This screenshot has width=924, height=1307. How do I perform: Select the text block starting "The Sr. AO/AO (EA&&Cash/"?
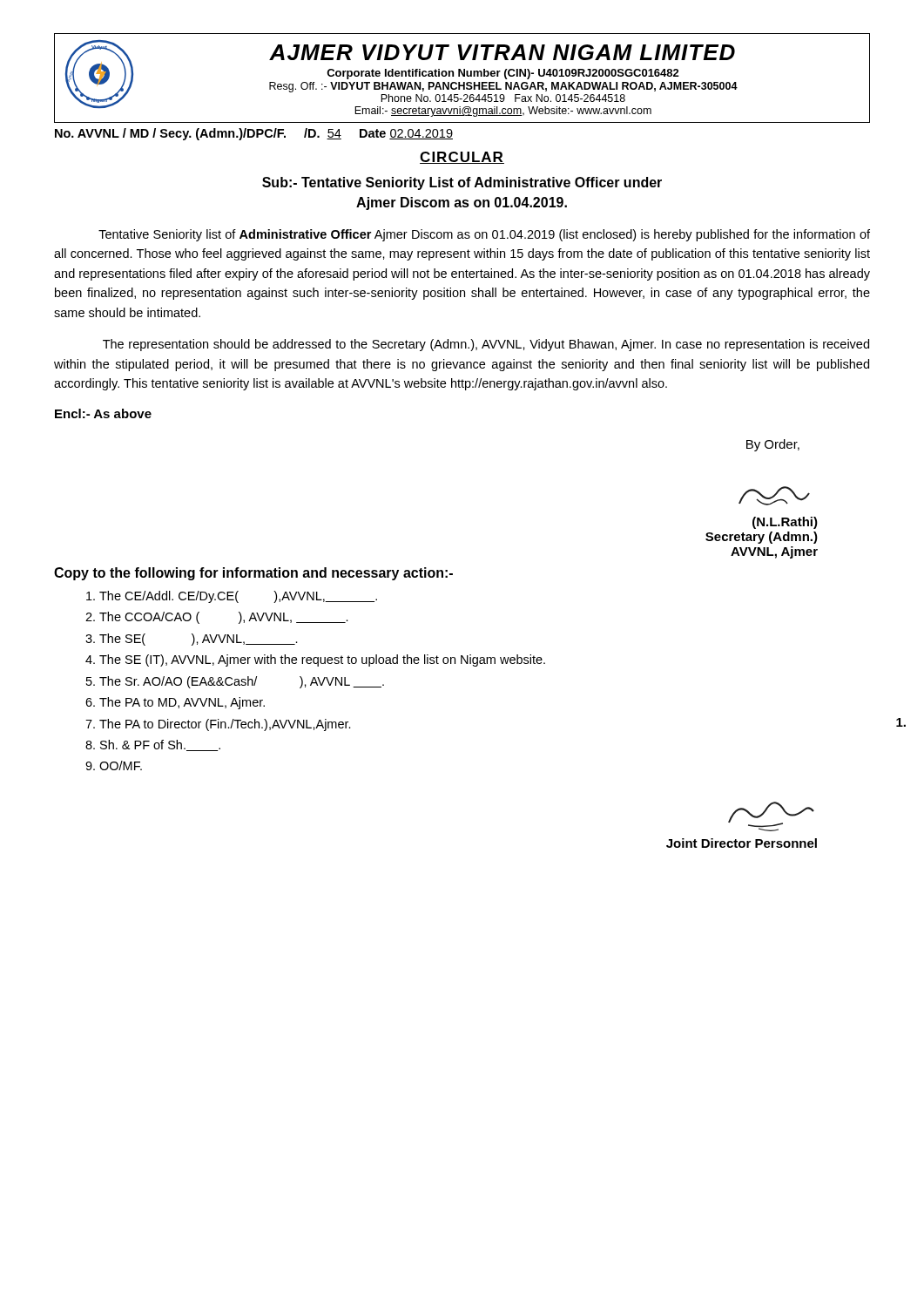coord(242,681)
